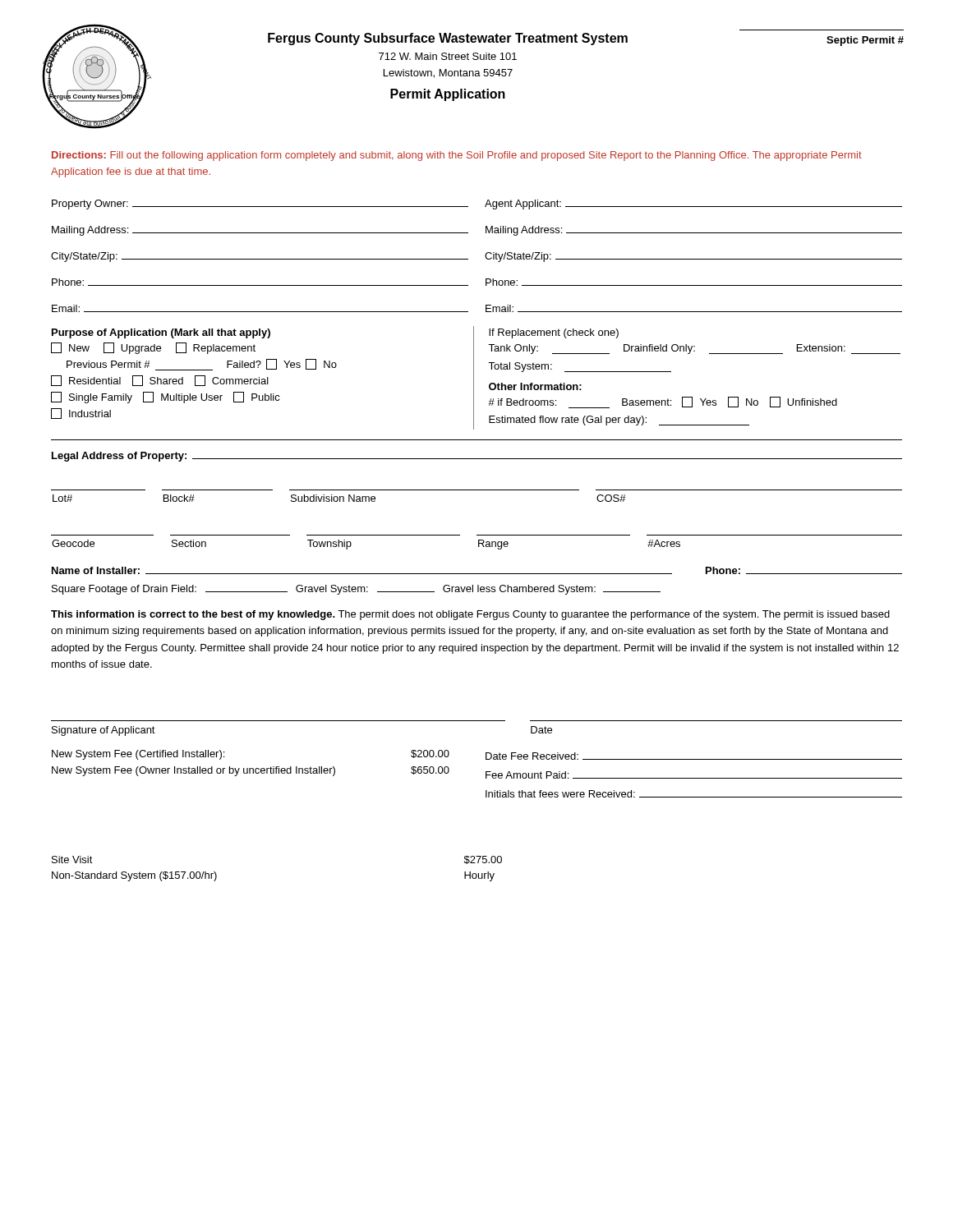
Task: Find "Name of Installer:" on this page
Action: coord(361,569)
